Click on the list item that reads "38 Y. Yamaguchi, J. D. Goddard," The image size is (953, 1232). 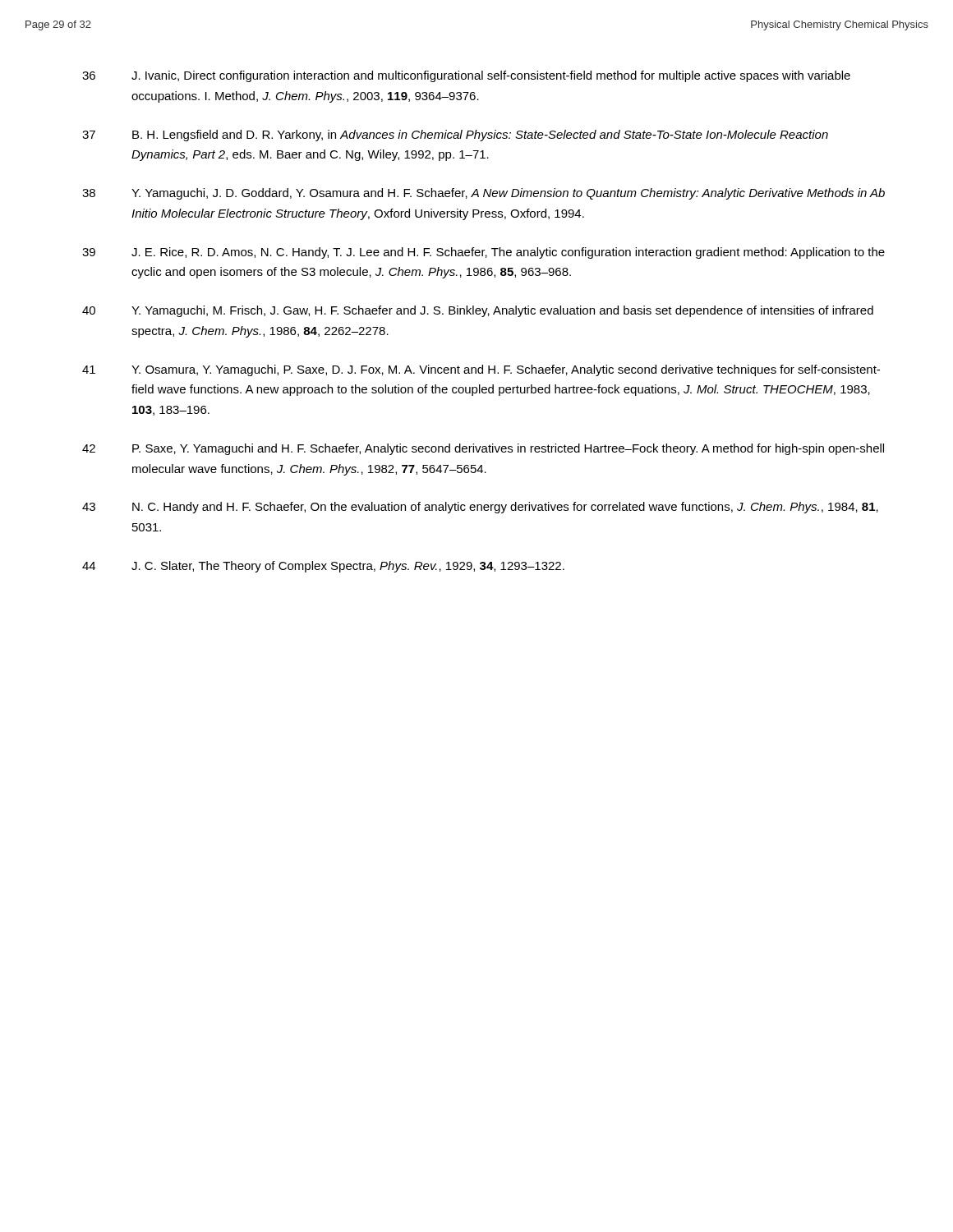(485, 204)
